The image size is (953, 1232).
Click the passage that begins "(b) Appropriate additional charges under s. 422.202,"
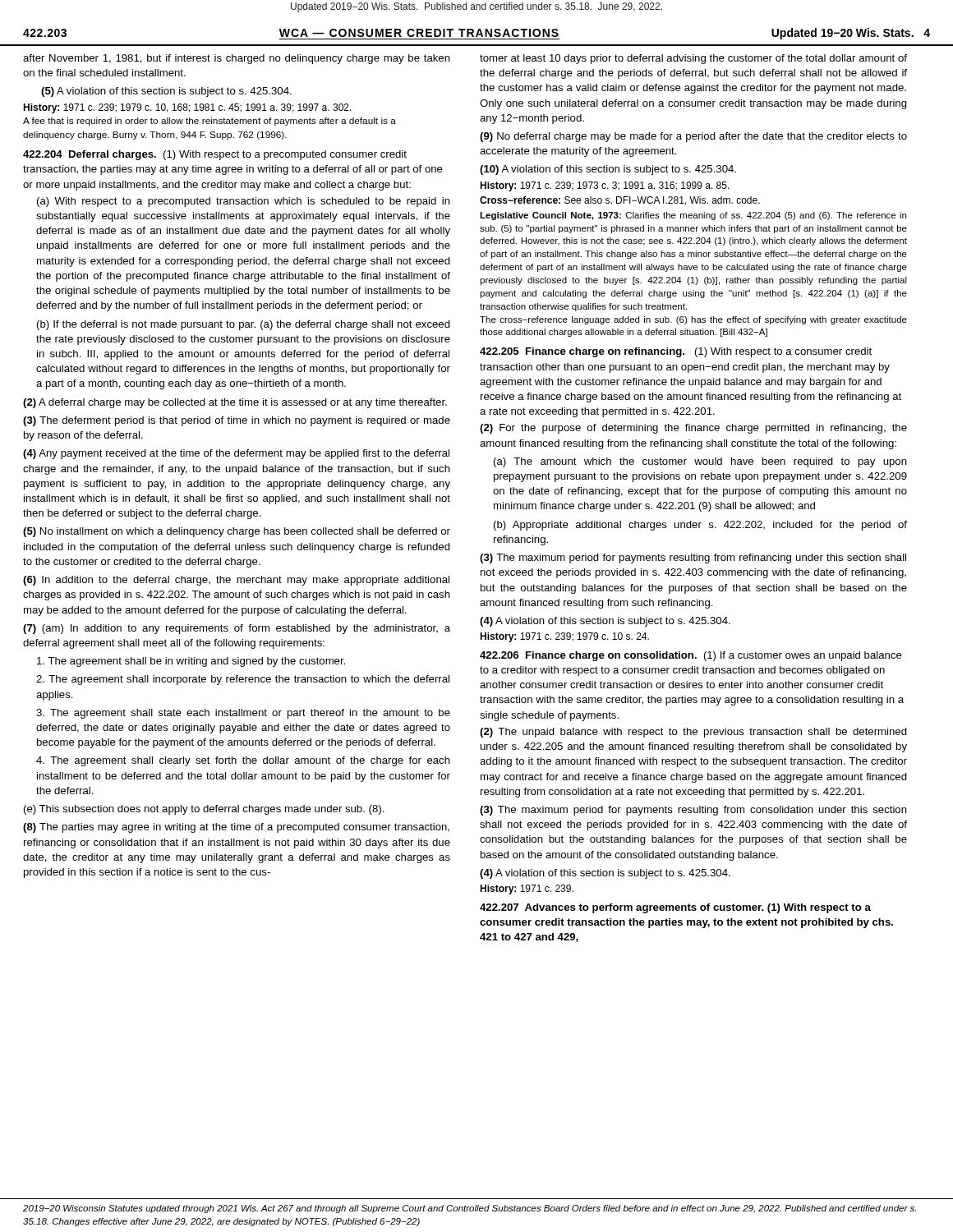pos(700,532)
